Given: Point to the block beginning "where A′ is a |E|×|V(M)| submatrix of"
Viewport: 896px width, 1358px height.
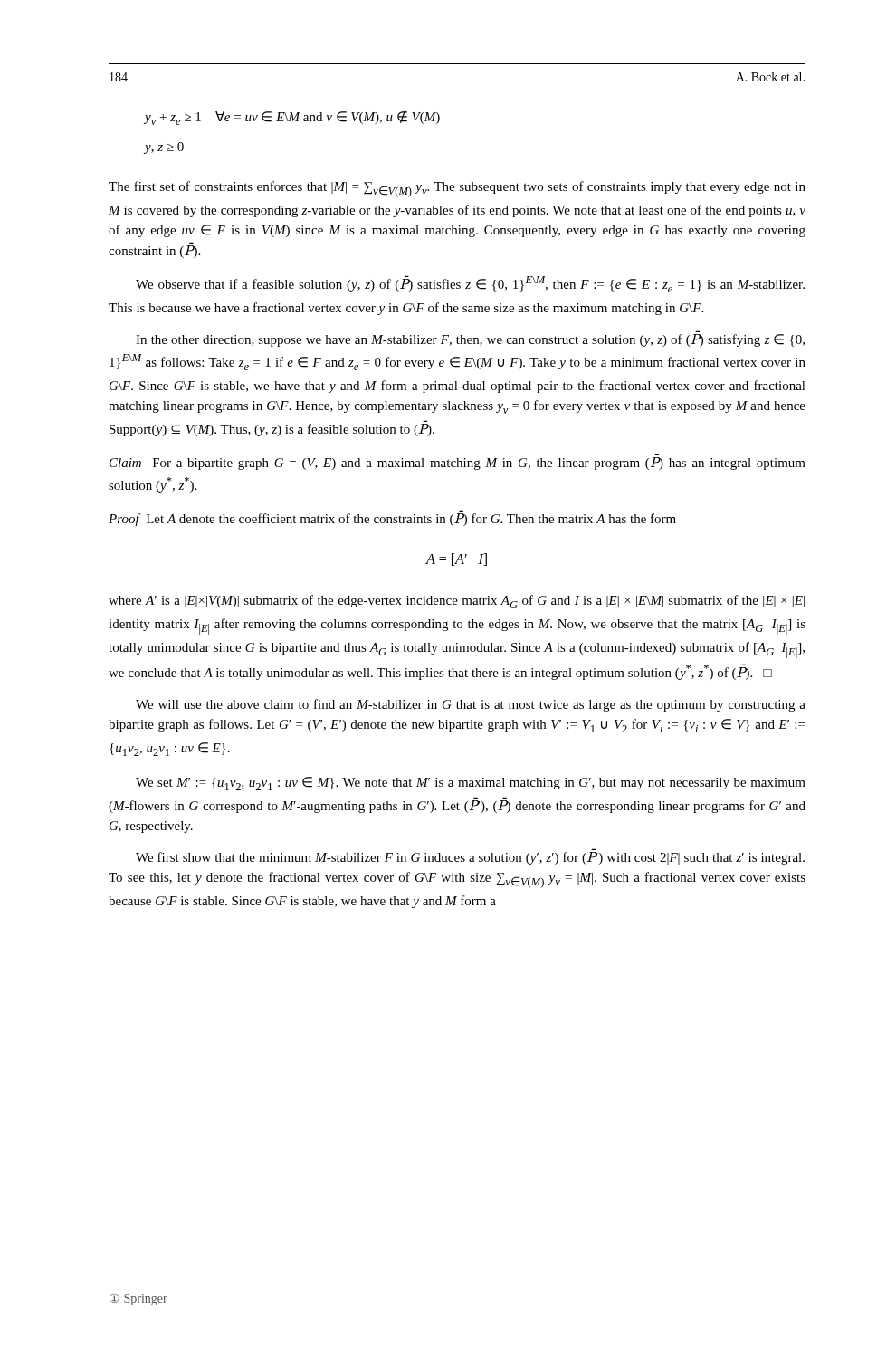Looking at the screenshot, I should 457,637.
